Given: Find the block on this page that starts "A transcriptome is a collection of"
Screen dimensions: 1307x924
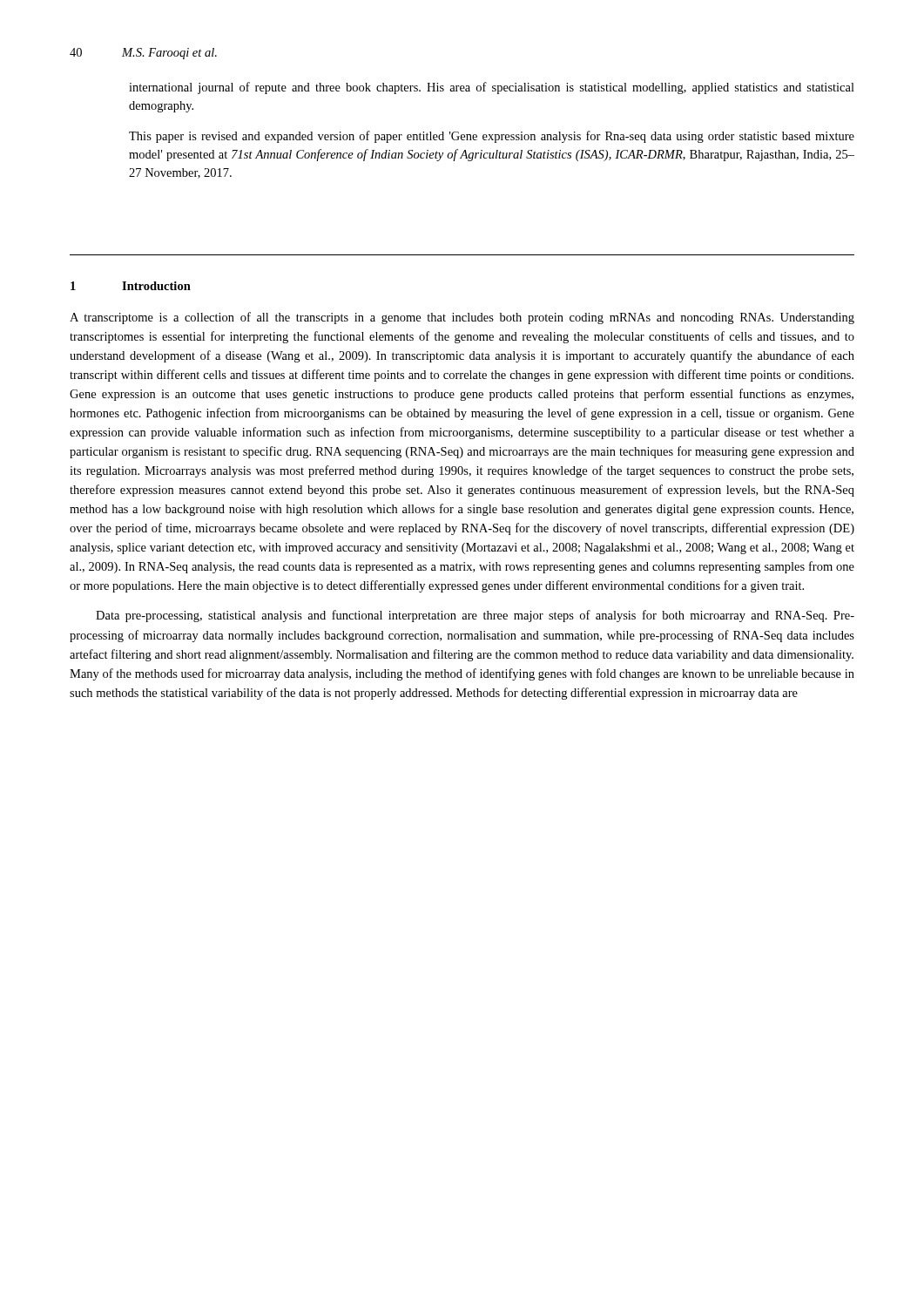Looking at the screenshot, I should [462, 452].
